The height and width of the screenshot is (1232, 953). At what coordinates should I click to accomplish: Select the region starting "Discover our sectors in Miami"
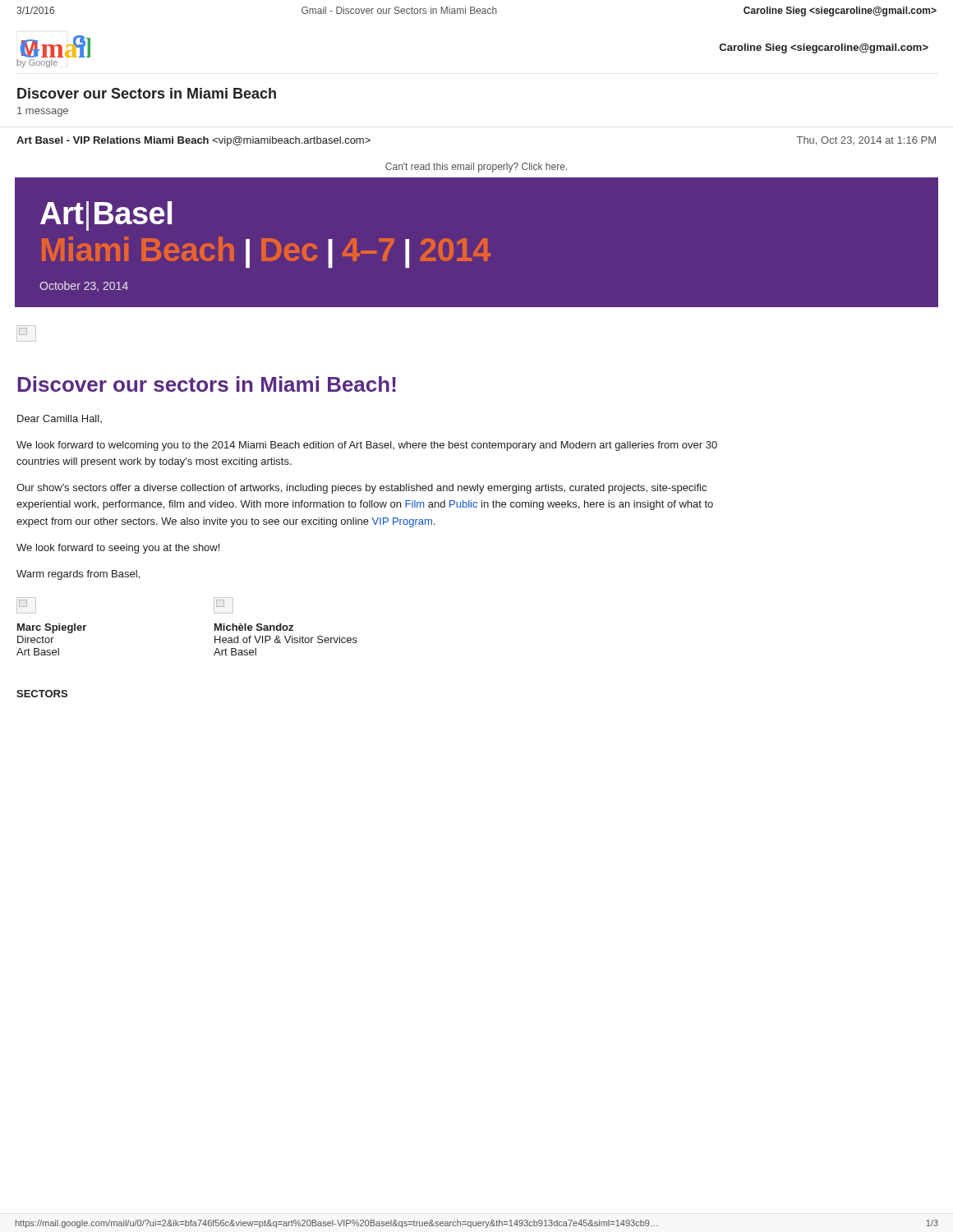tap(207, 384)
